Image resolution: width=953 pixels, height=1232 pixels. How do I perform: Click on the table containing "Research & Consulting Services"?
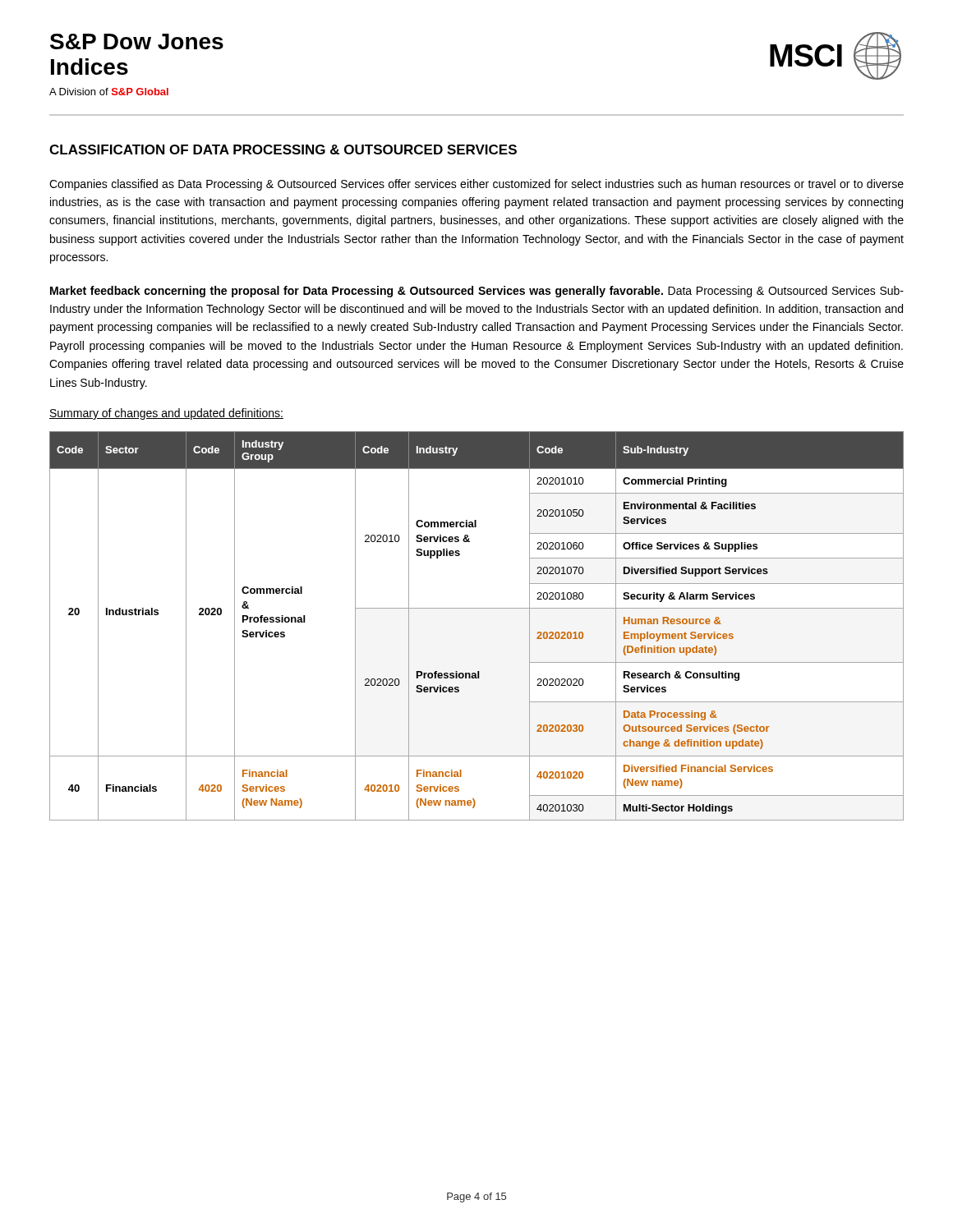(476, 626)
